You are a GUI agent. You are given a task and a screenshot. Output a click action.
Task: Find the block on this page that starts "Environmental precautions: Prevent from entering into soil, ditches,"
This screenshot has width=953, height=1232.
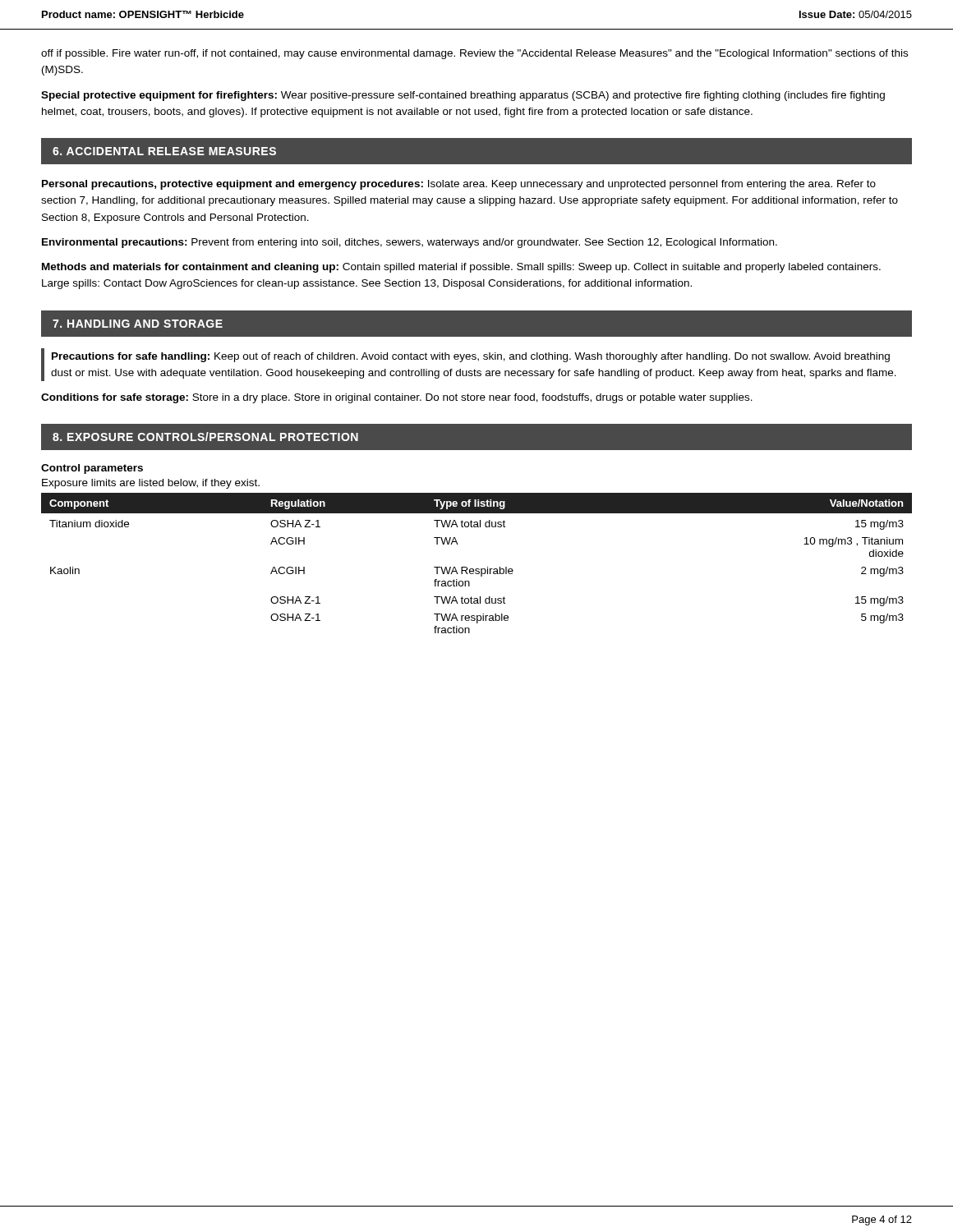click(409, 242)
